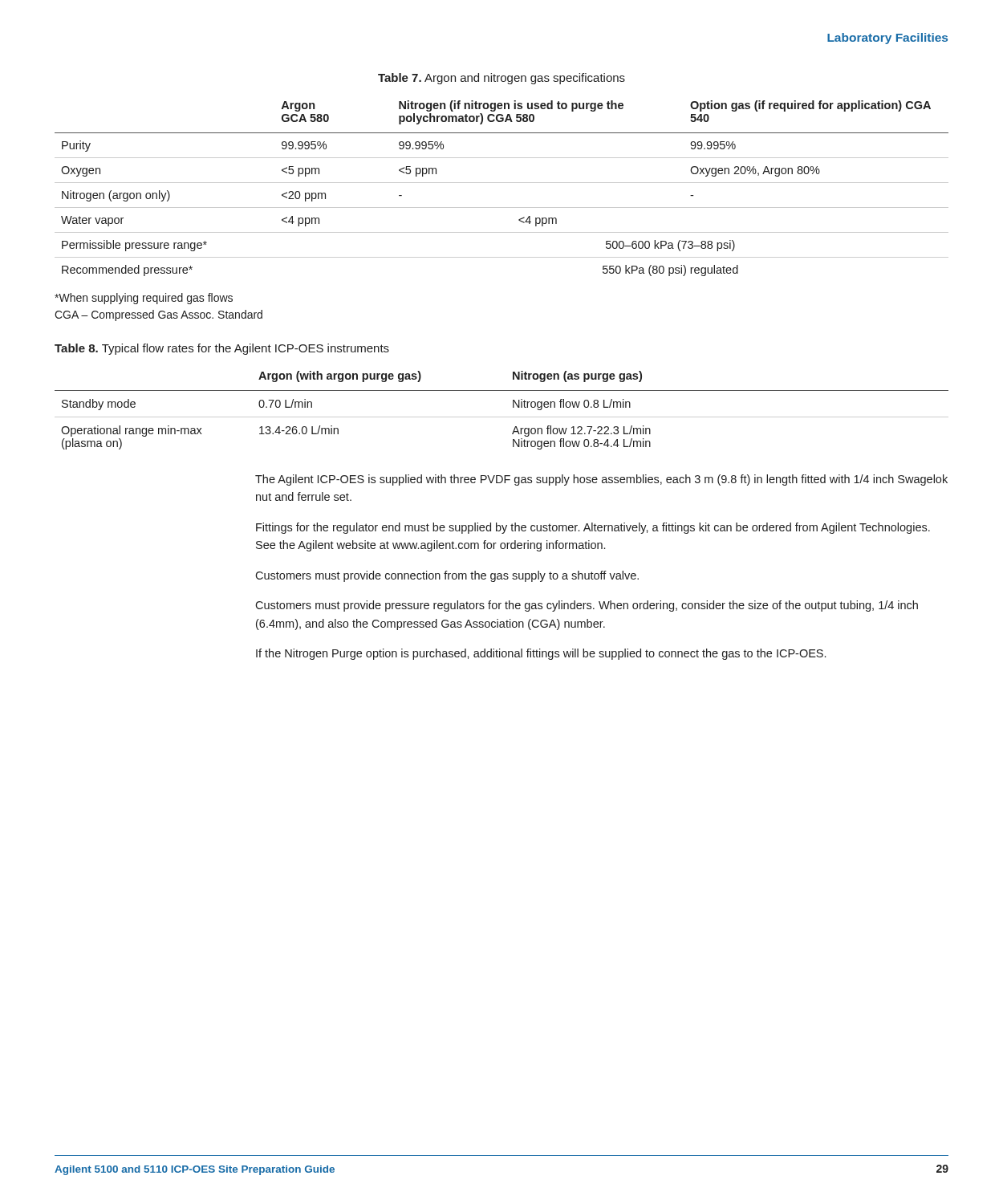
Task: Locate the table with the text "Nitrogen (as purge gas)"
Action: coord(501,411)
